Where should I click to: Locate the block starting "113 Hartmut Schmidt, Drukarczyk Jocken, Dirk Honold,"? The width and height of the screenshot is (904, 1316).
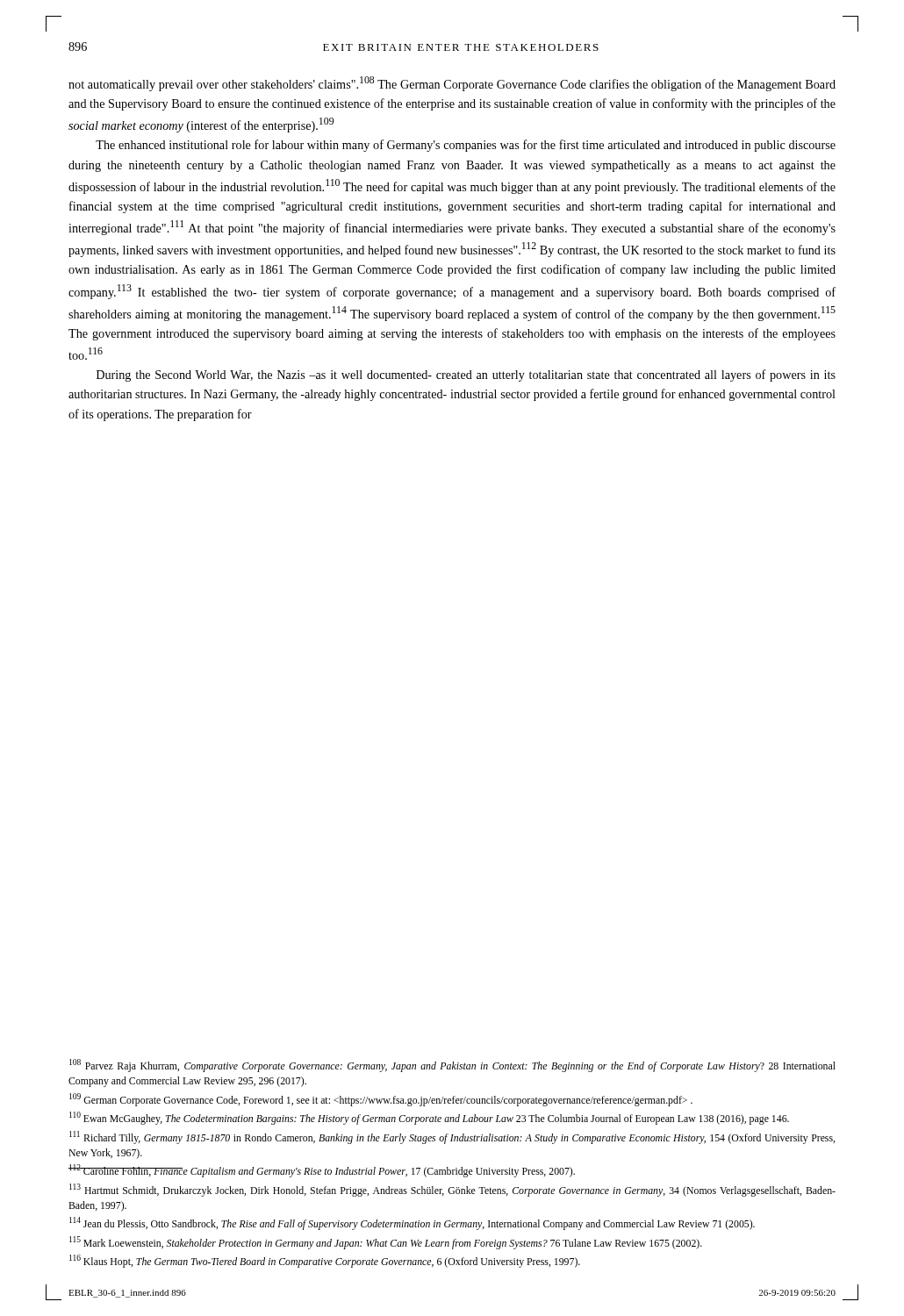pos(452,1197)
